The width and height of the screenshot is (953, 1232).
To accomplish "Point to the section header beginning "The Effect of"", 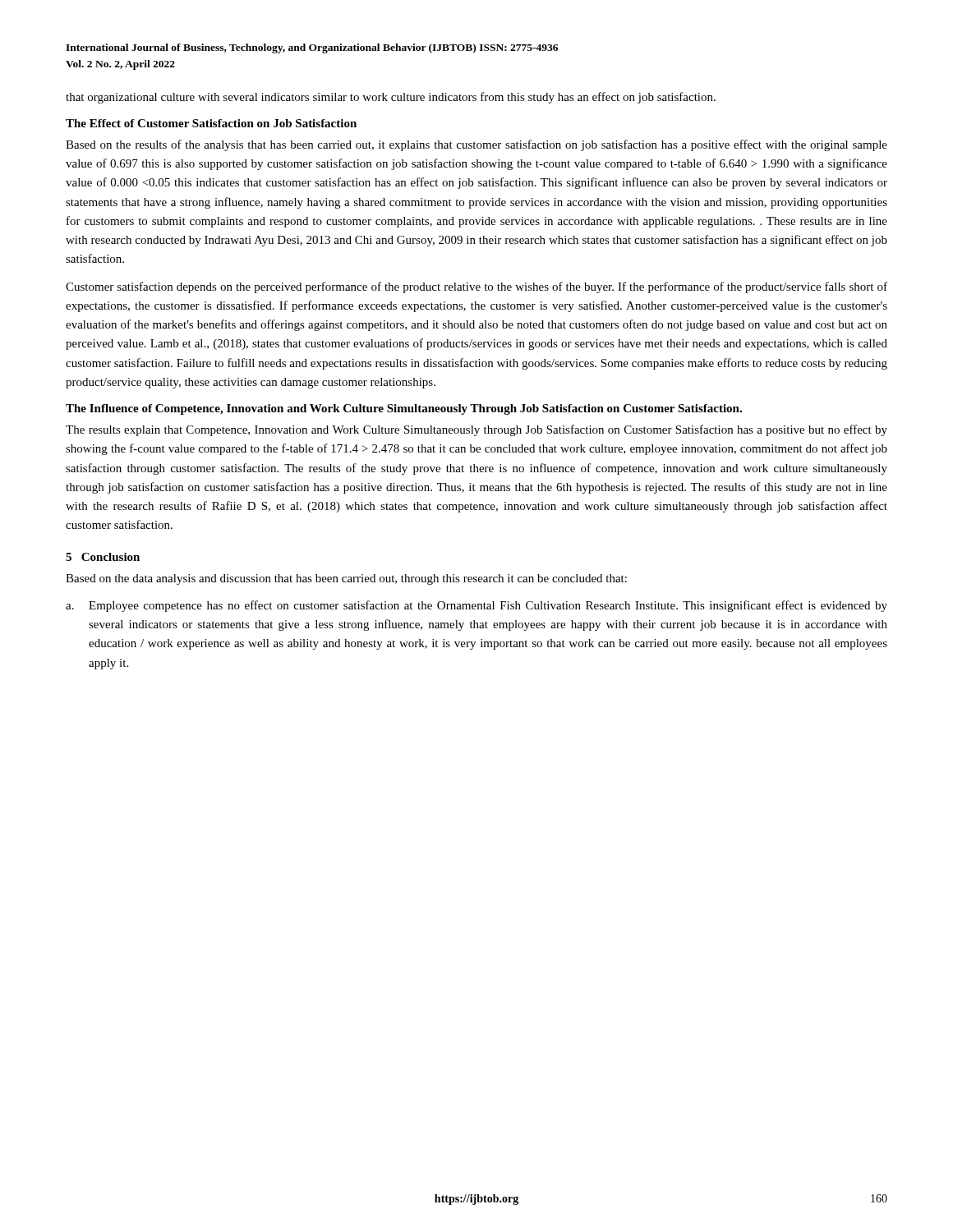I will point(211,123).
